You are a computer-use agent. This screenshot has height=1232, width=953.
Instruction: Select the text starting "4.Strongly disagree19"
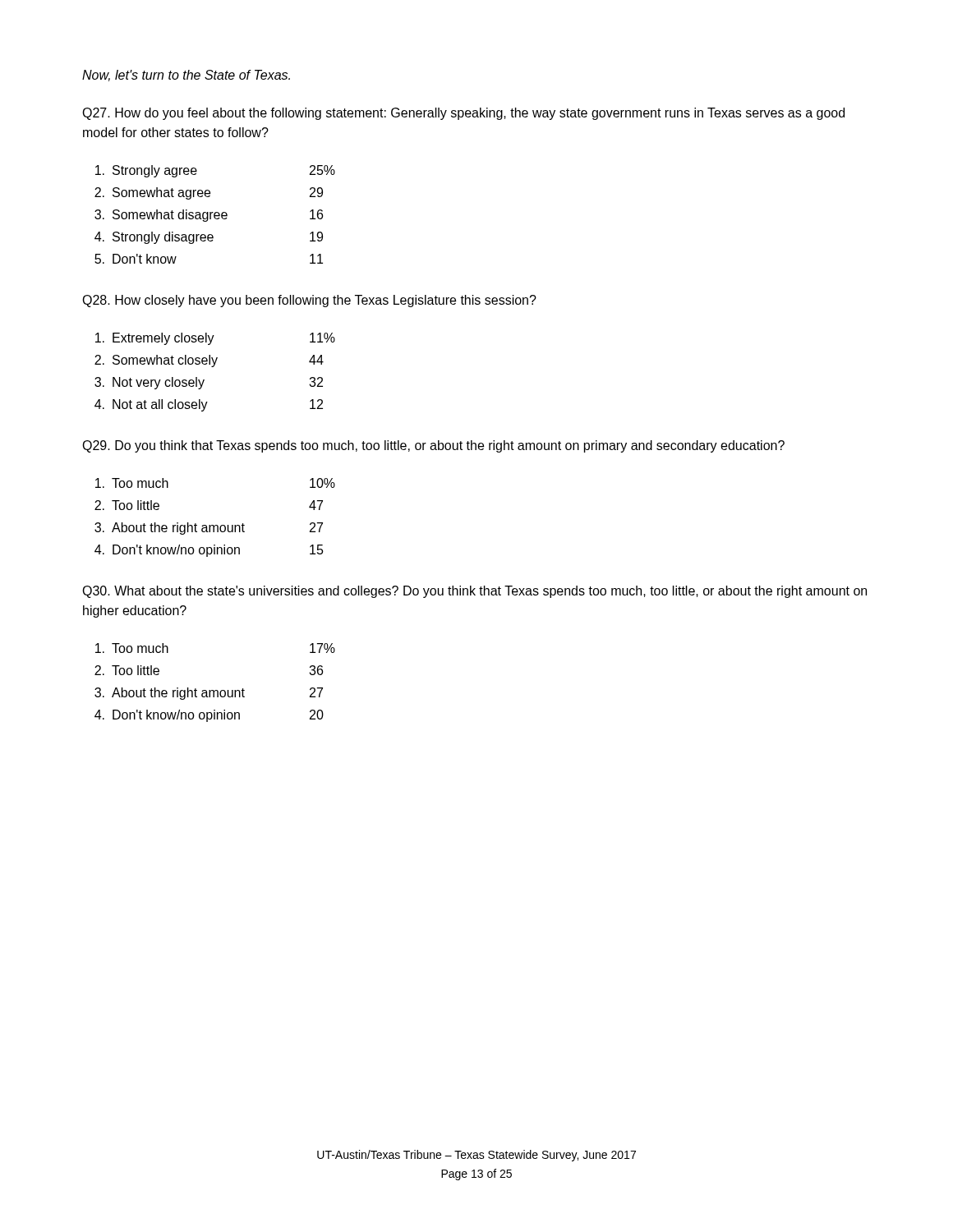(203, 237)
